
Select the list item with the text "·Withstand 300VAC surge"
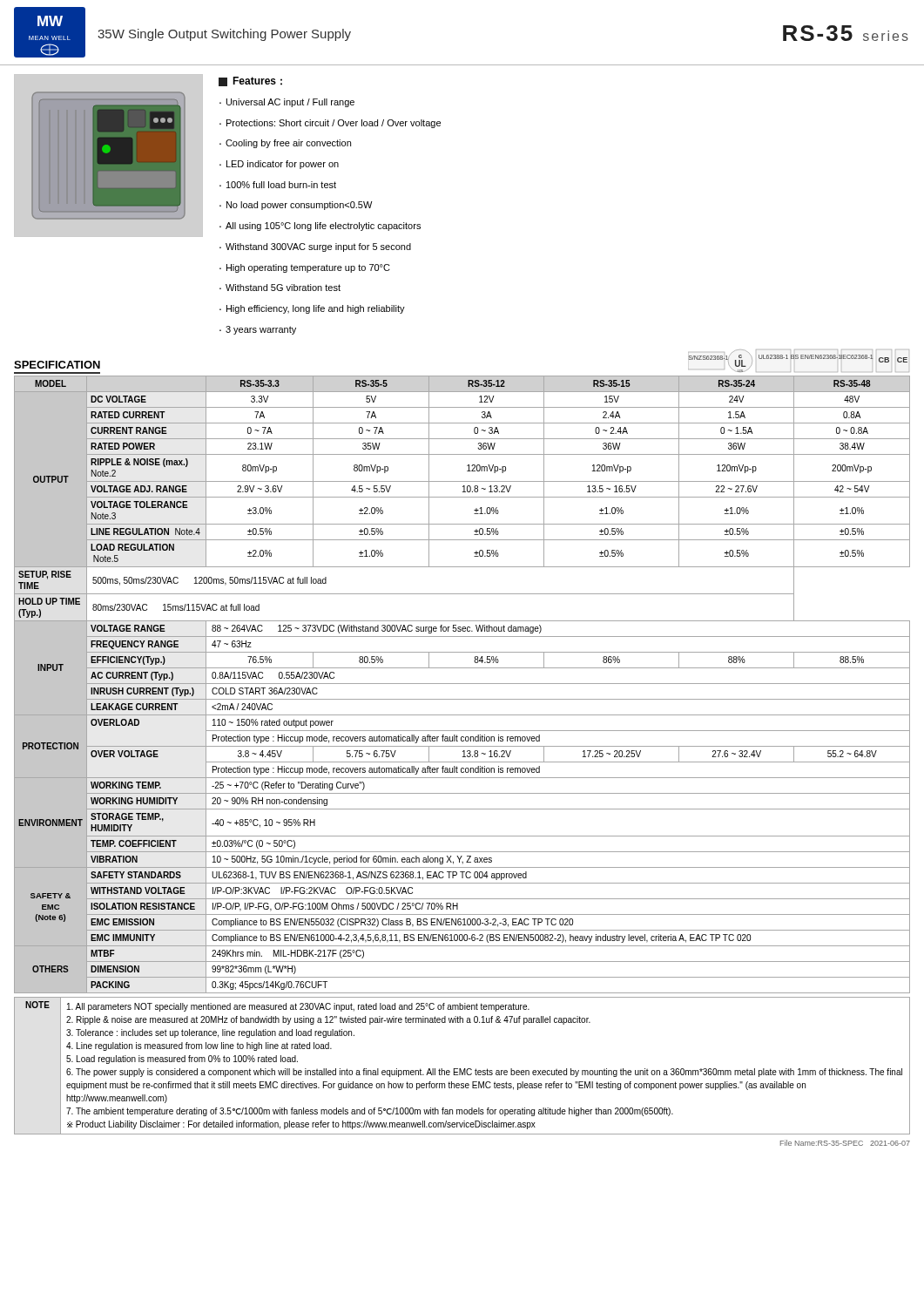point(315,246)
